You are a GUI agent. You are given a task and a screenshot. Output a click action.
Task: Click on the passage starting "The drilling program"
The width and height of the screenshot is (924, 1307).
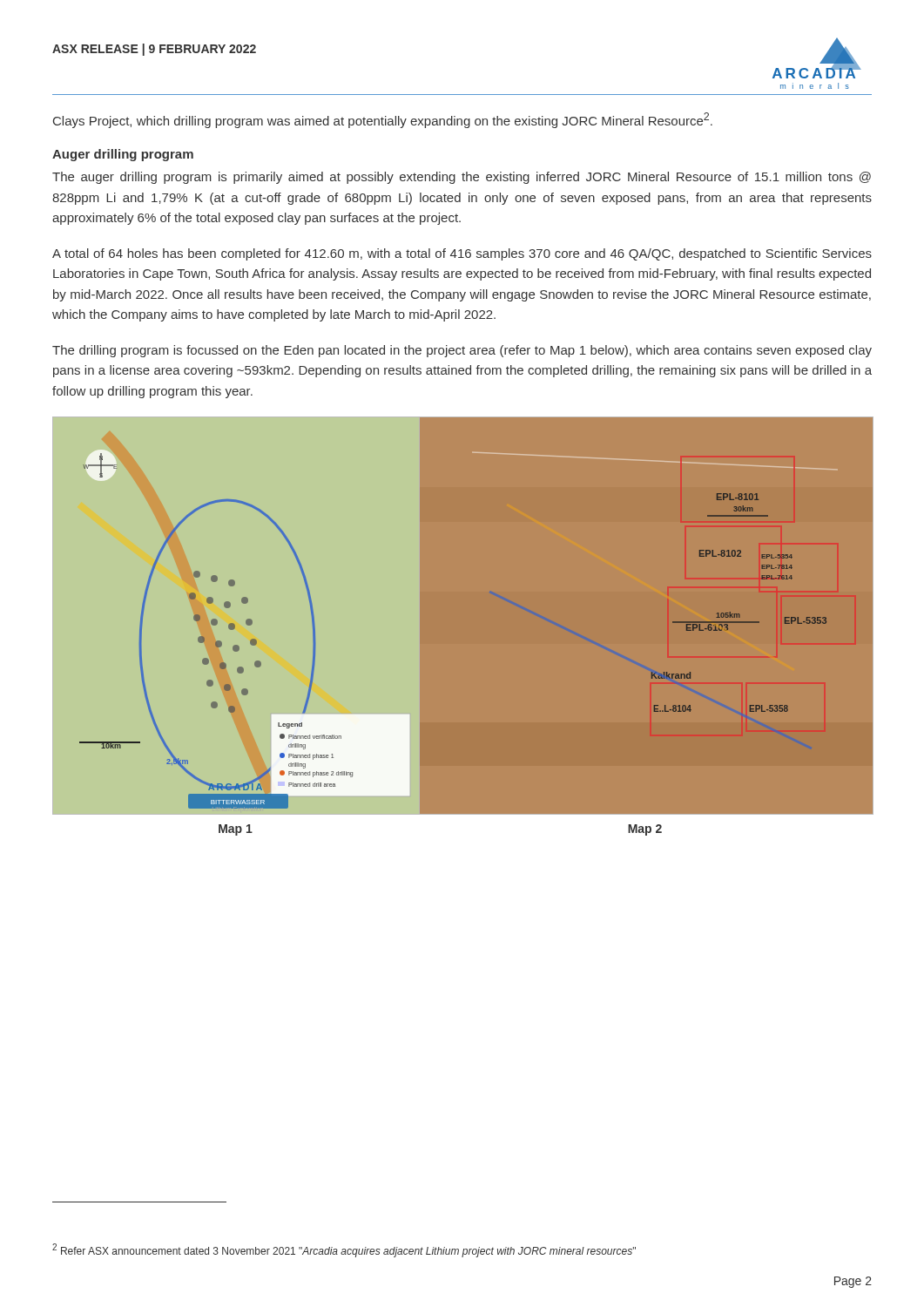[x=462, y=370]
